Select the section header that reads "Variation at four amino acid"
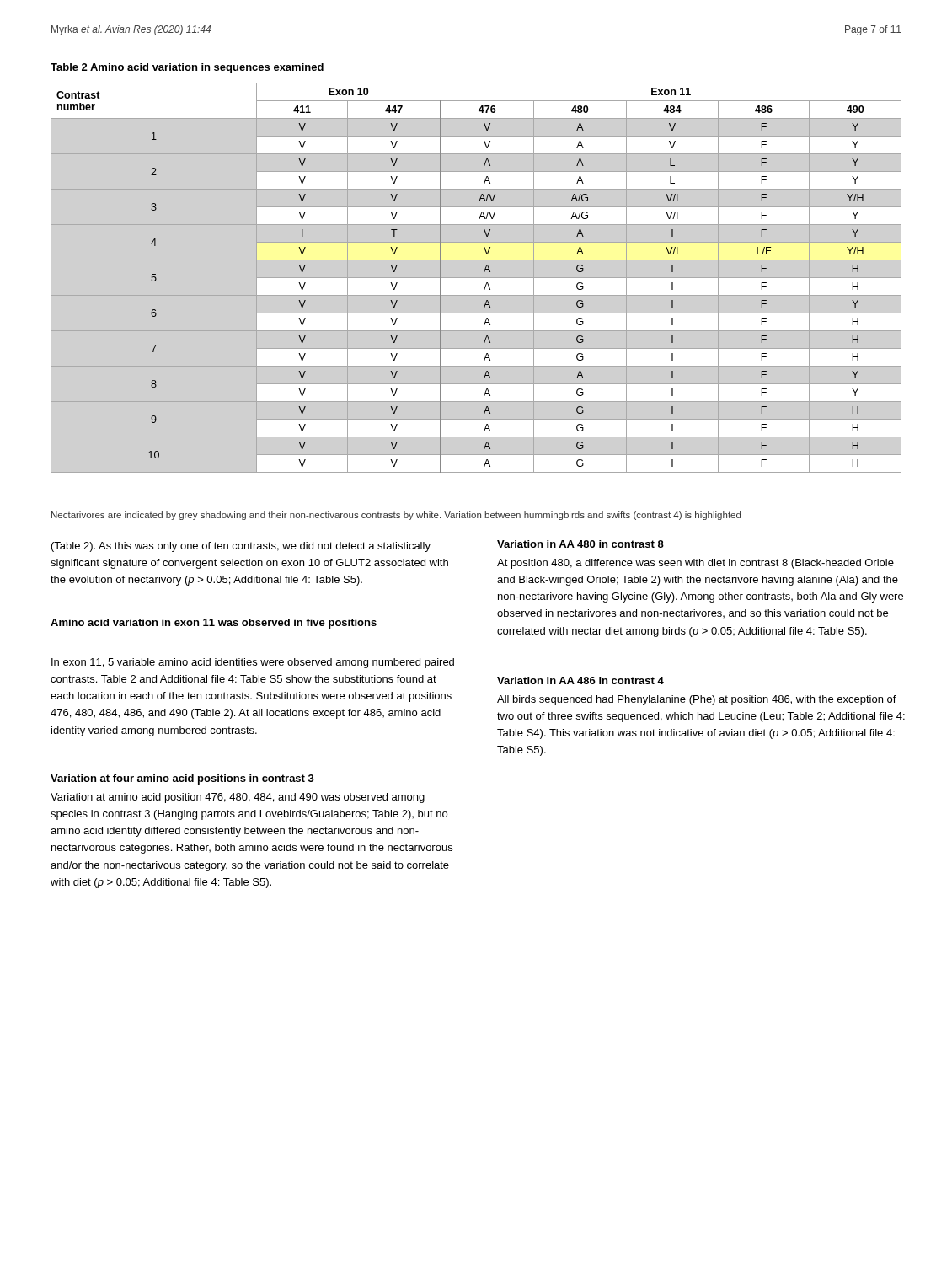The height and width of the screenshot is (1264, 952). (x=182, y=778)
